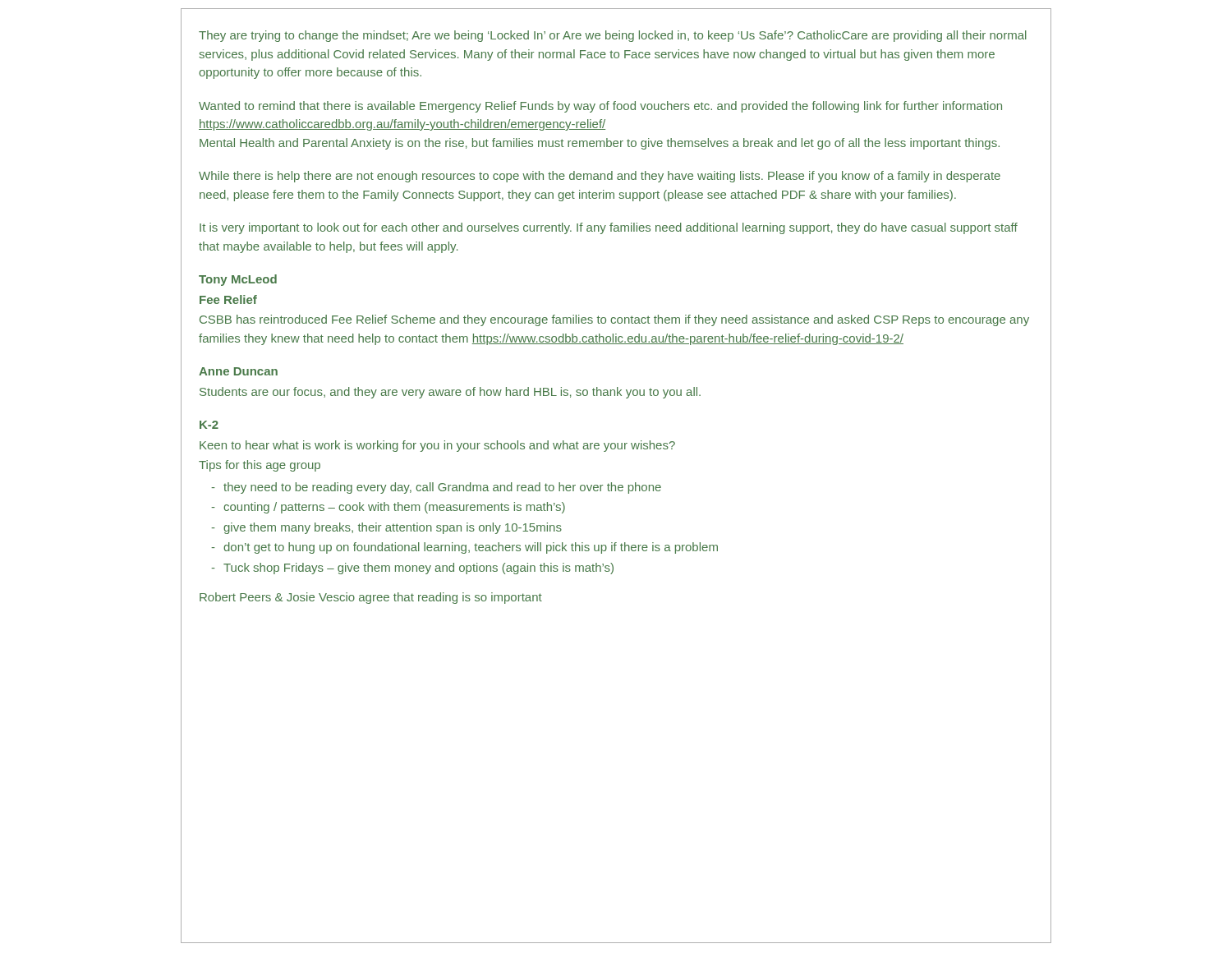The width and height of the screenshot is (1232, 953).
Task: Locate the text block that reads "Students are our focus, and they are"
Action: 450,391
